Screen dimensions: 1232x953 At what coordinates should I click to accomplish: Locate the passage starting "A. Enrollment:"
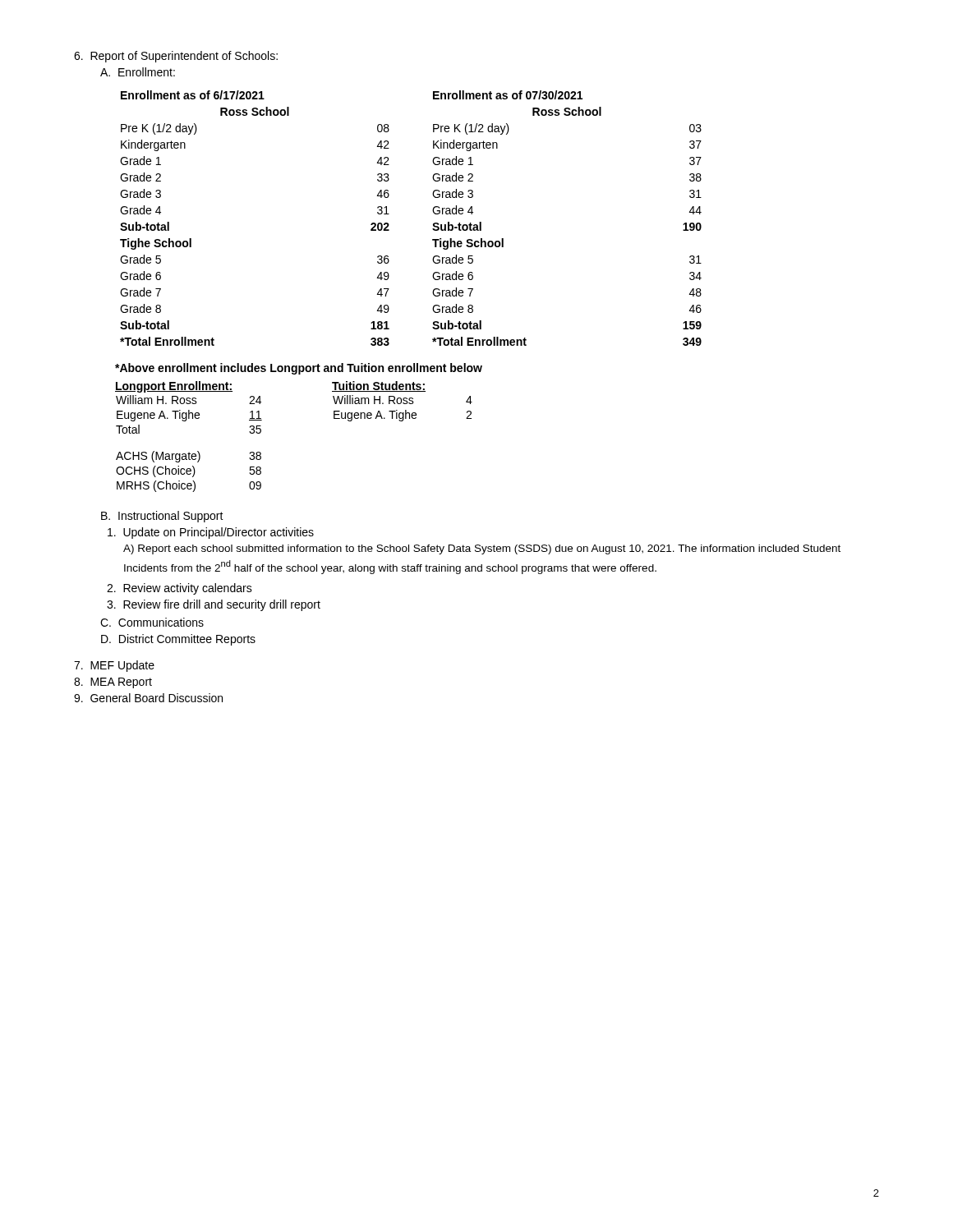point(138,72)
